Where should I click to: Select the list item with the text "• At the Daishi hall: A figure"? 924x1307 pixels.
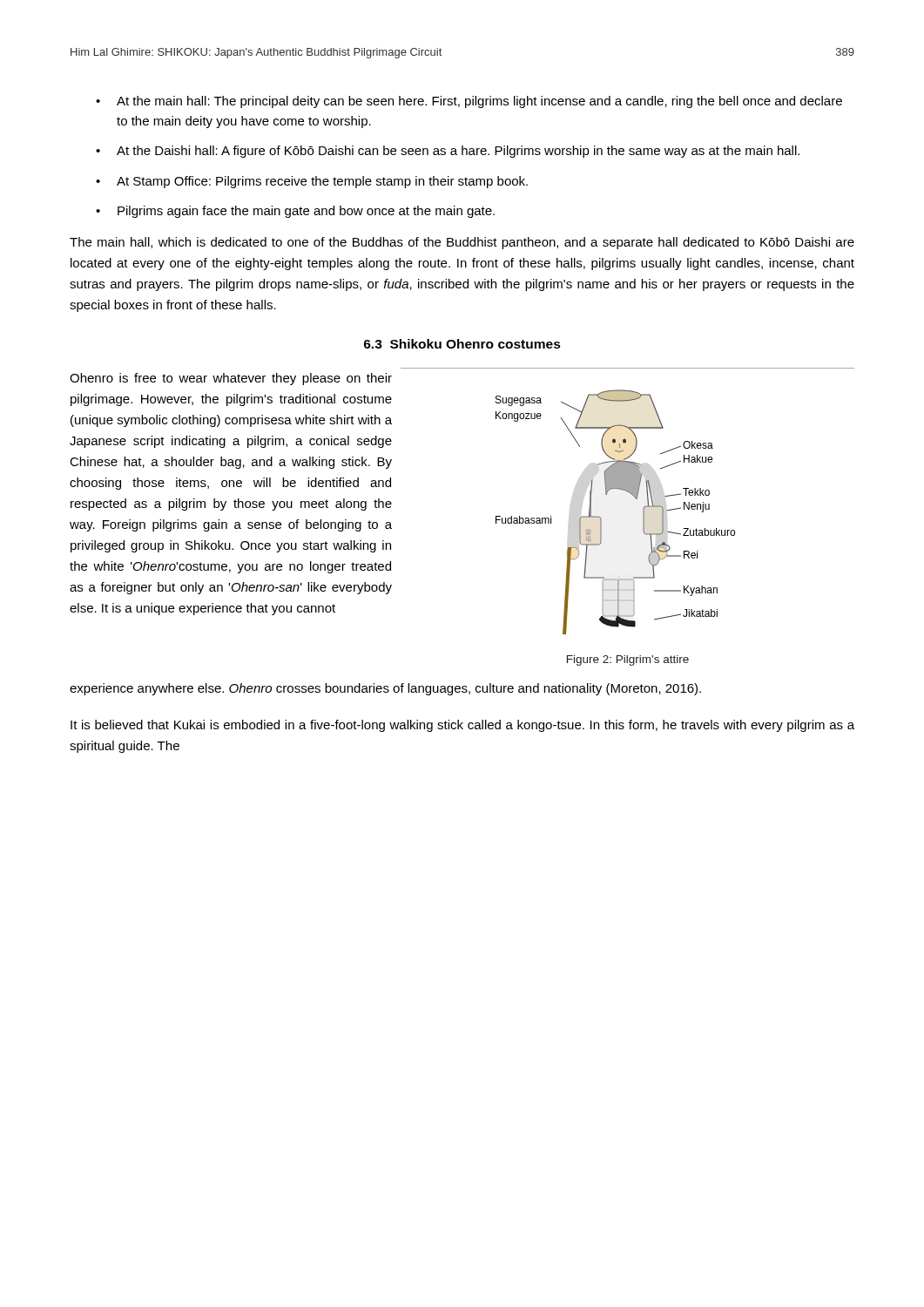click(x=448, y=151)
